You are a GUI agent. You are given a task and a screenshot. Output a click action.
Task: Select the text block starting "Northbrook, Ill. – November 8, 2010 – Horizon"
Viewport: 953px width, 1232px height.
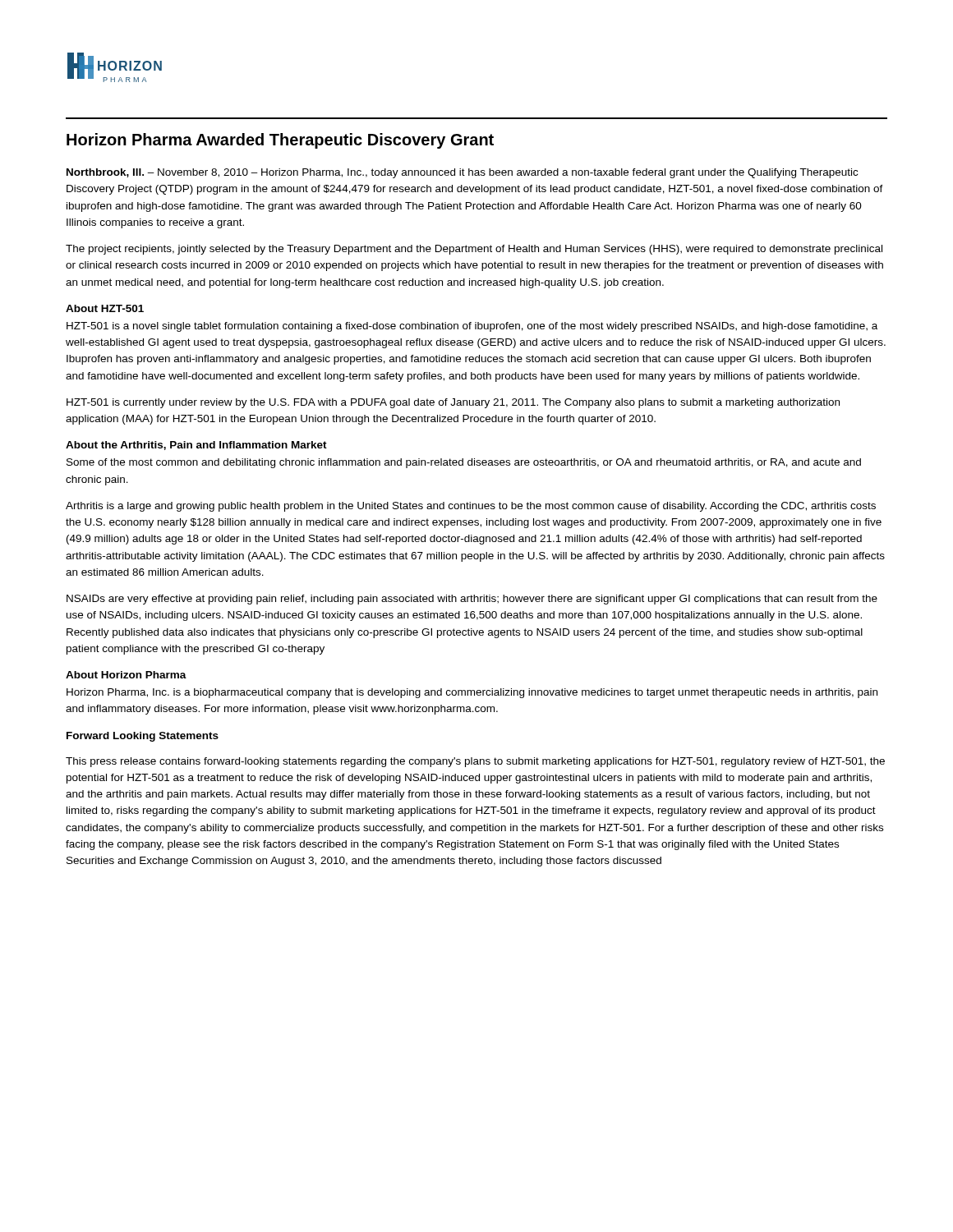click(474, 197)
